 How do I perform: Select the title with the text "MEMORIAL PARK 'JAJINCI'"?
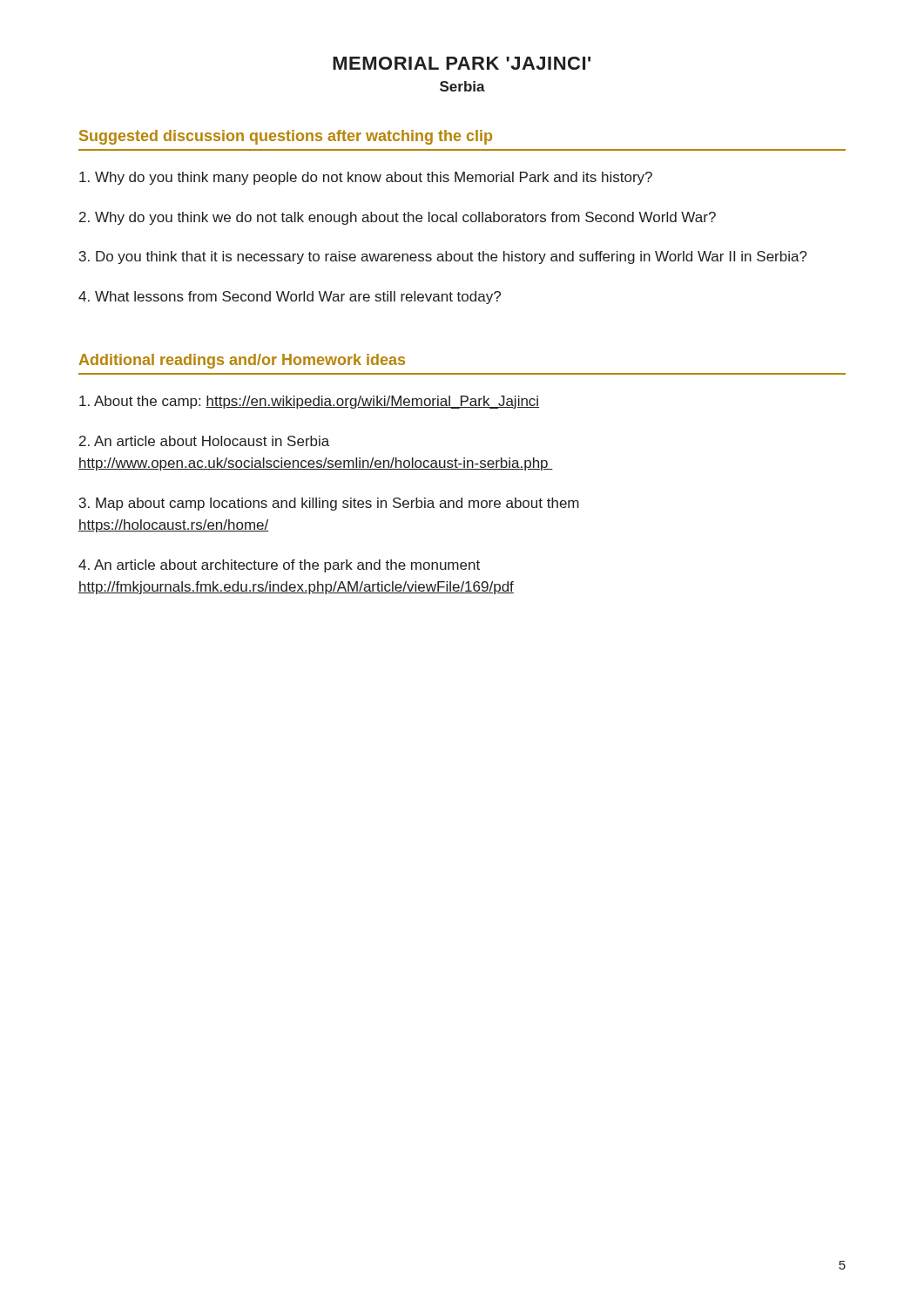462,74
